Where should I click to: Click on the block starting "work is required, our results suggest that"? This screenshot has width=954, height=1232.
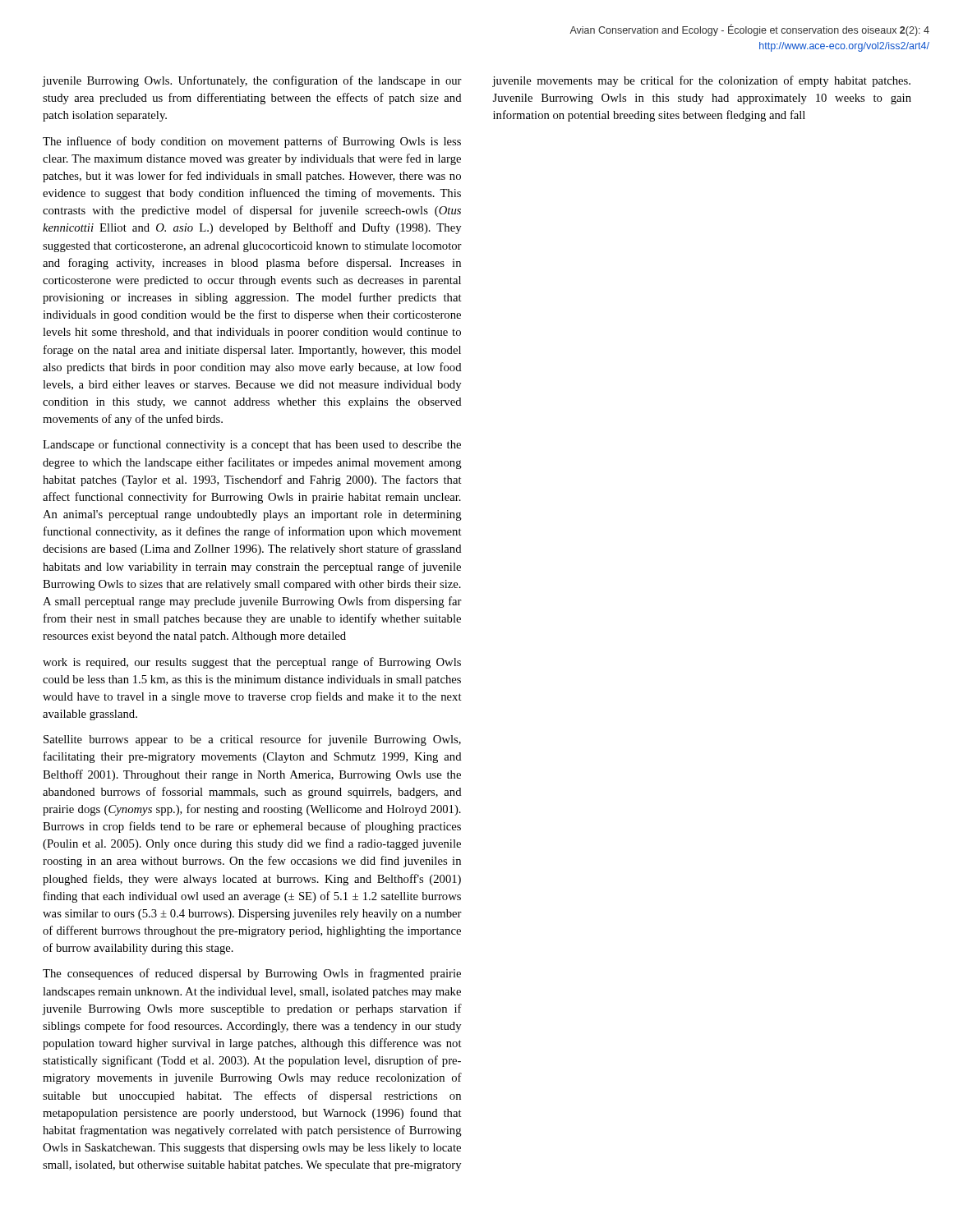point(252,688)
